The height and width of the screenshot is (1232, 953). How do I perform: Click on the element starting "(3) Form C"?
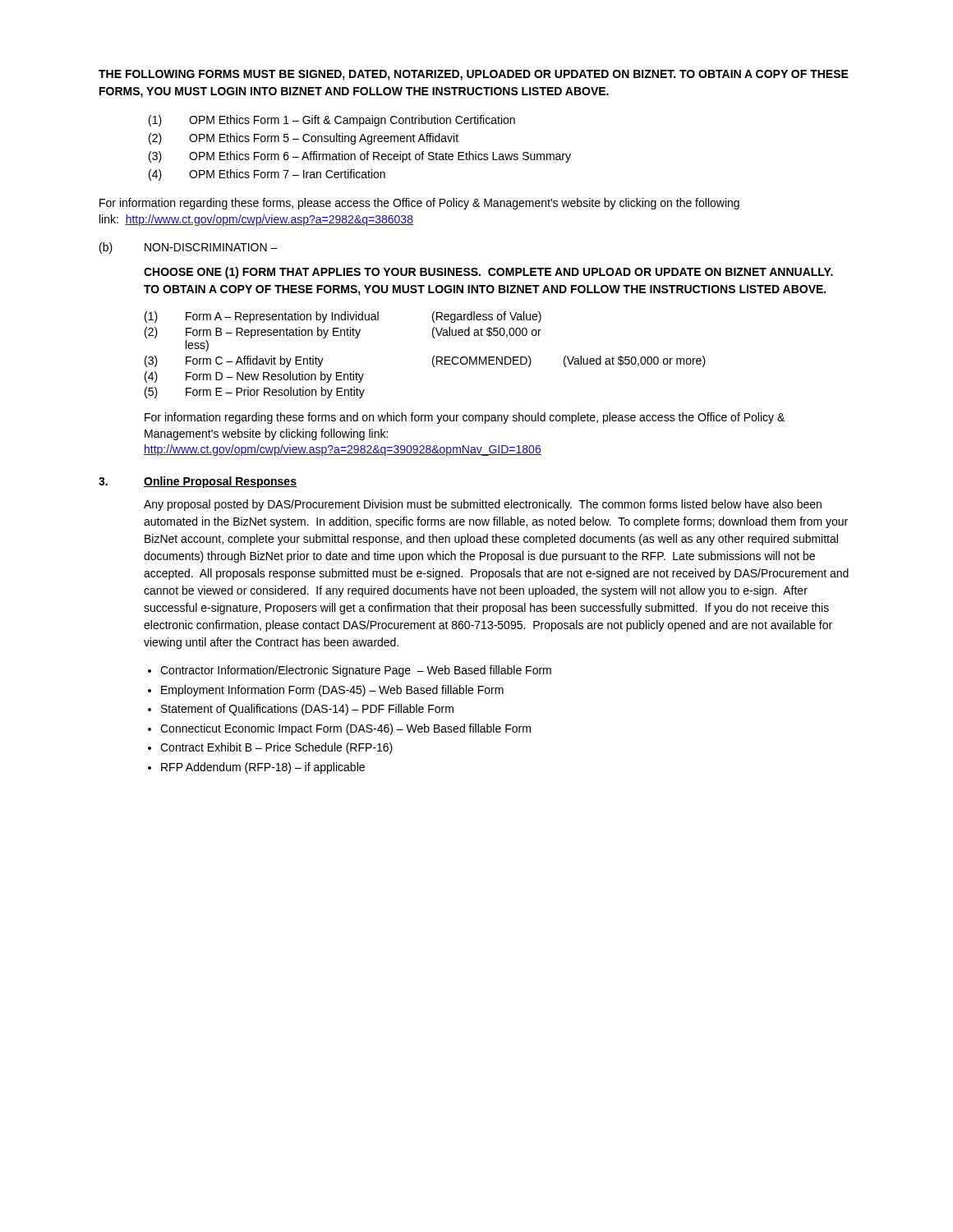pyautogui.click(x=499, y=361)
